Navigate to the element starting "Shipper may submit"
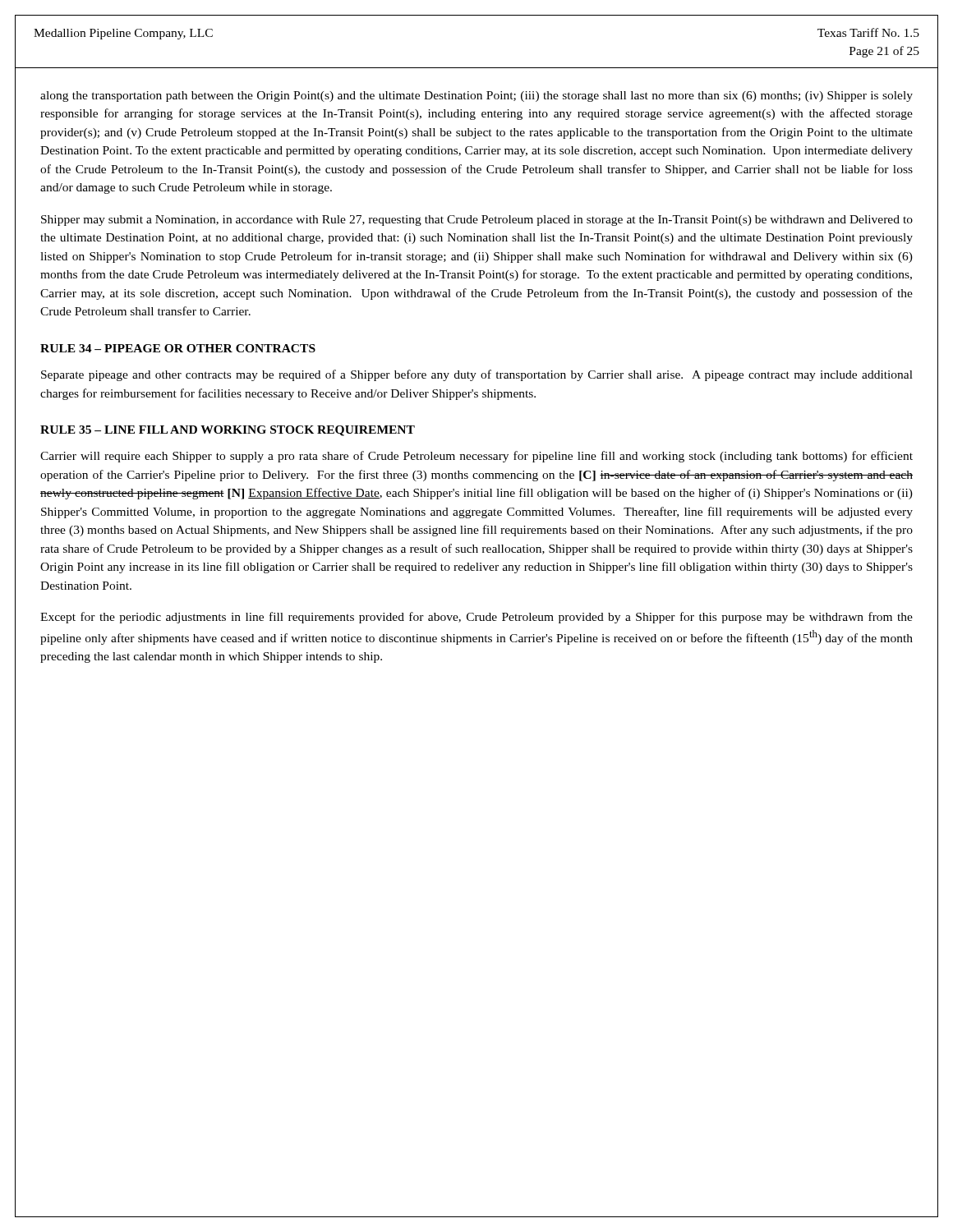The width and height of the screenshot is (953, 1232). 476,265
